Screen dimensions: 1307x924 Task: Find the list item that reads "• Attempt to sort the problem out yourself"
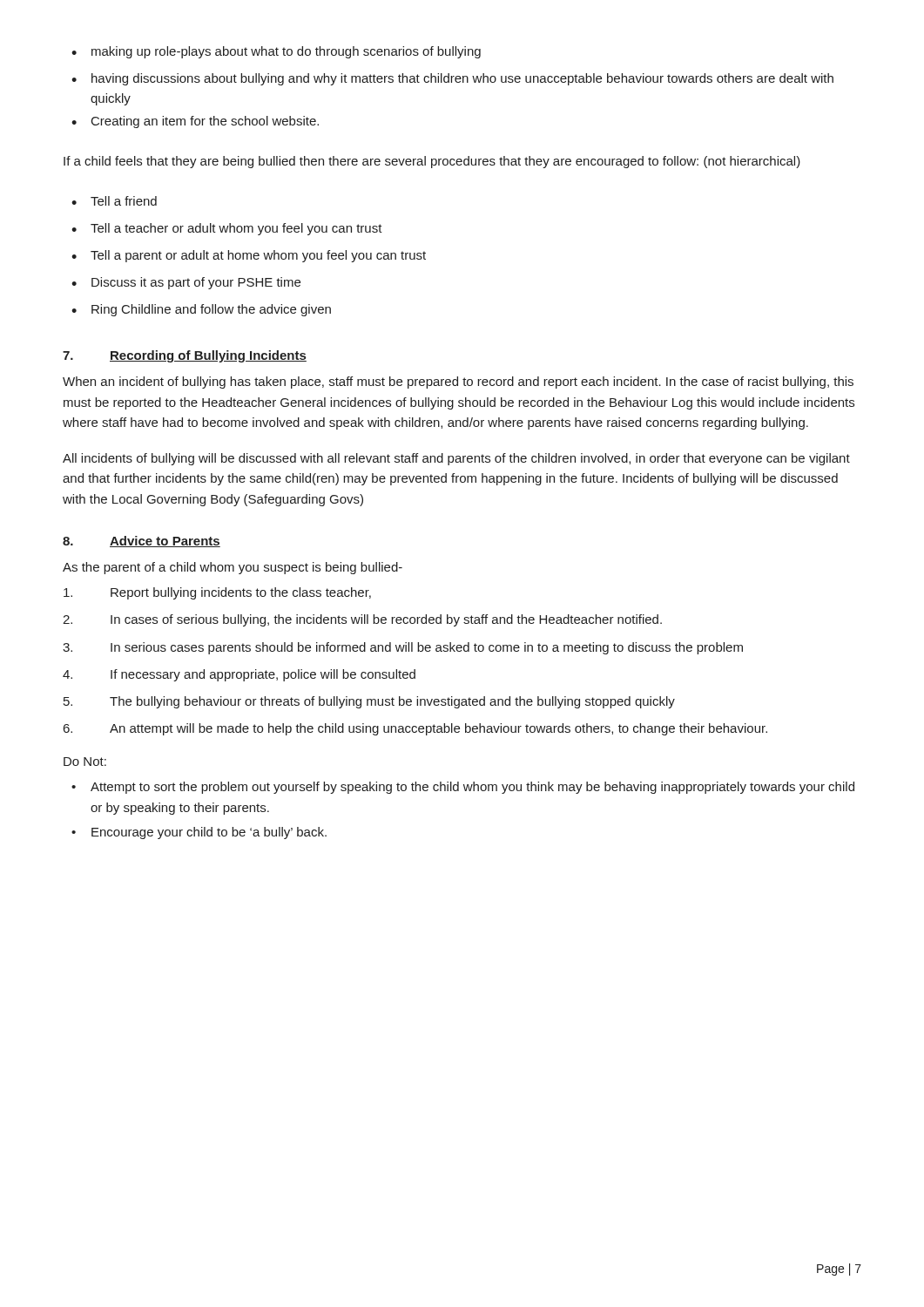pyautogui.click(x=466, y=797)
